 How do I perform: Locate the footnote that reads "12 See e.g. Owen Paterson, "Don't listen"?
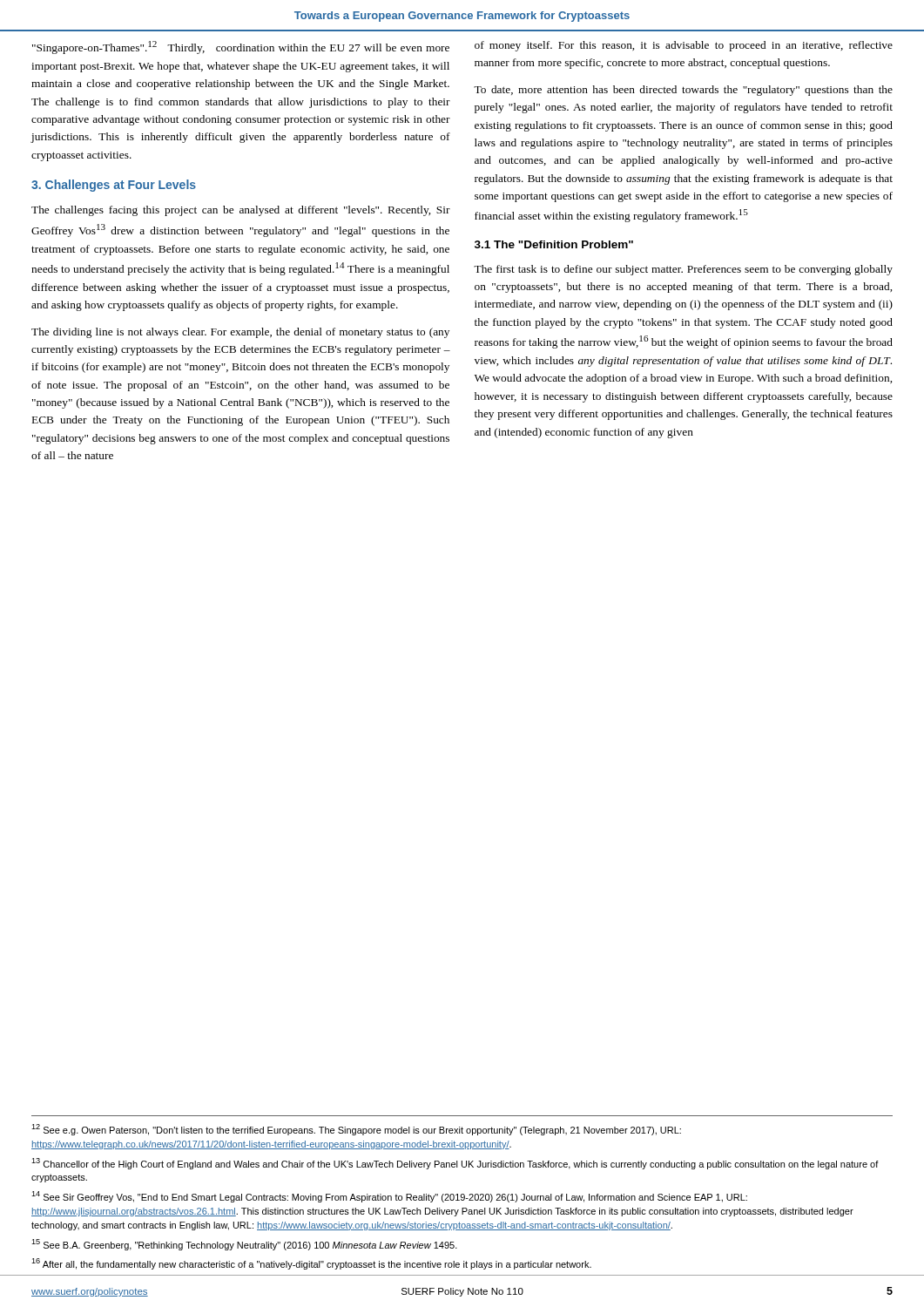tap(357, 1136)
